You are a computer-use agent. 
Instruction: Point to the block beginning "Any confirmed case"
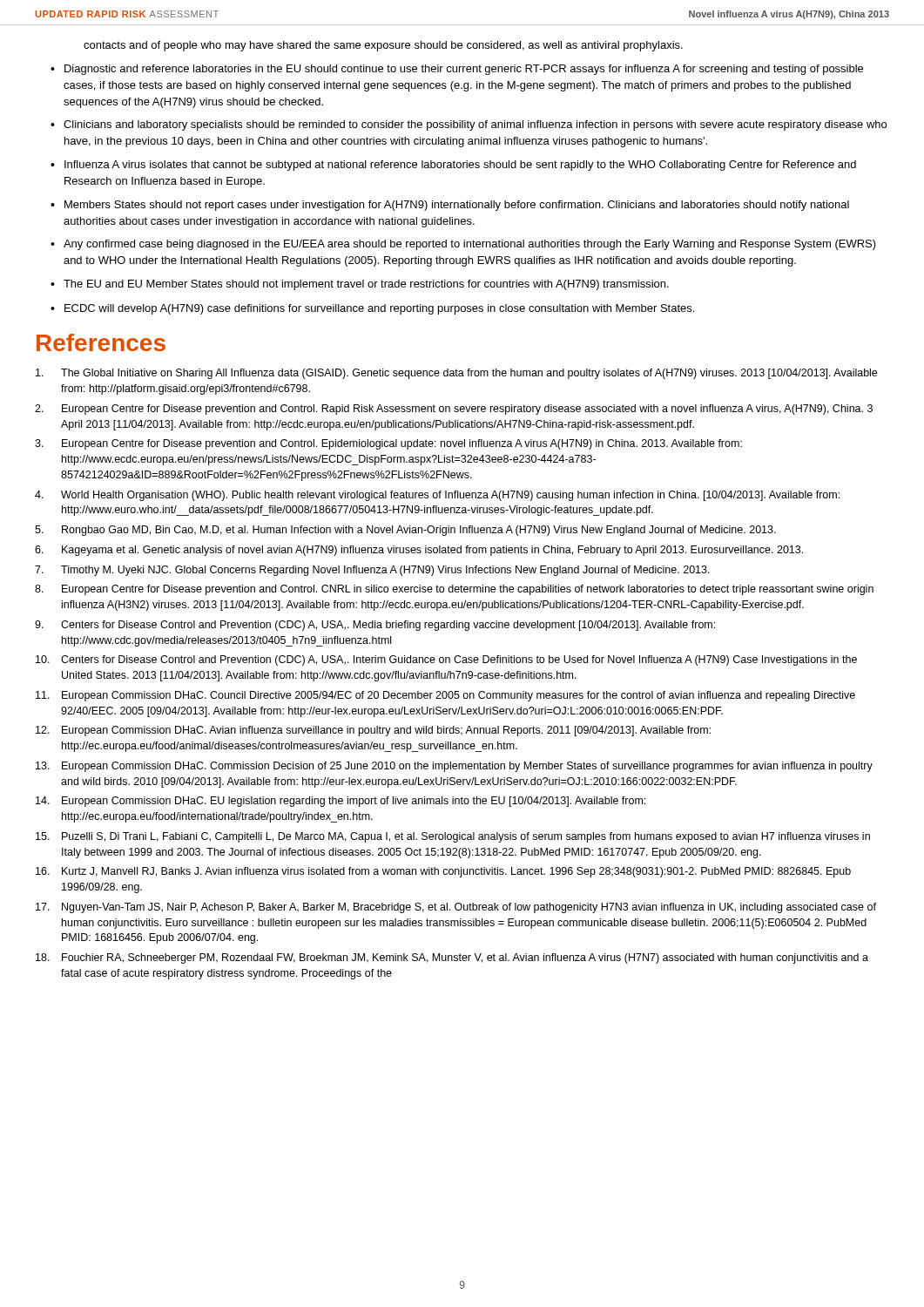(476, 253)
